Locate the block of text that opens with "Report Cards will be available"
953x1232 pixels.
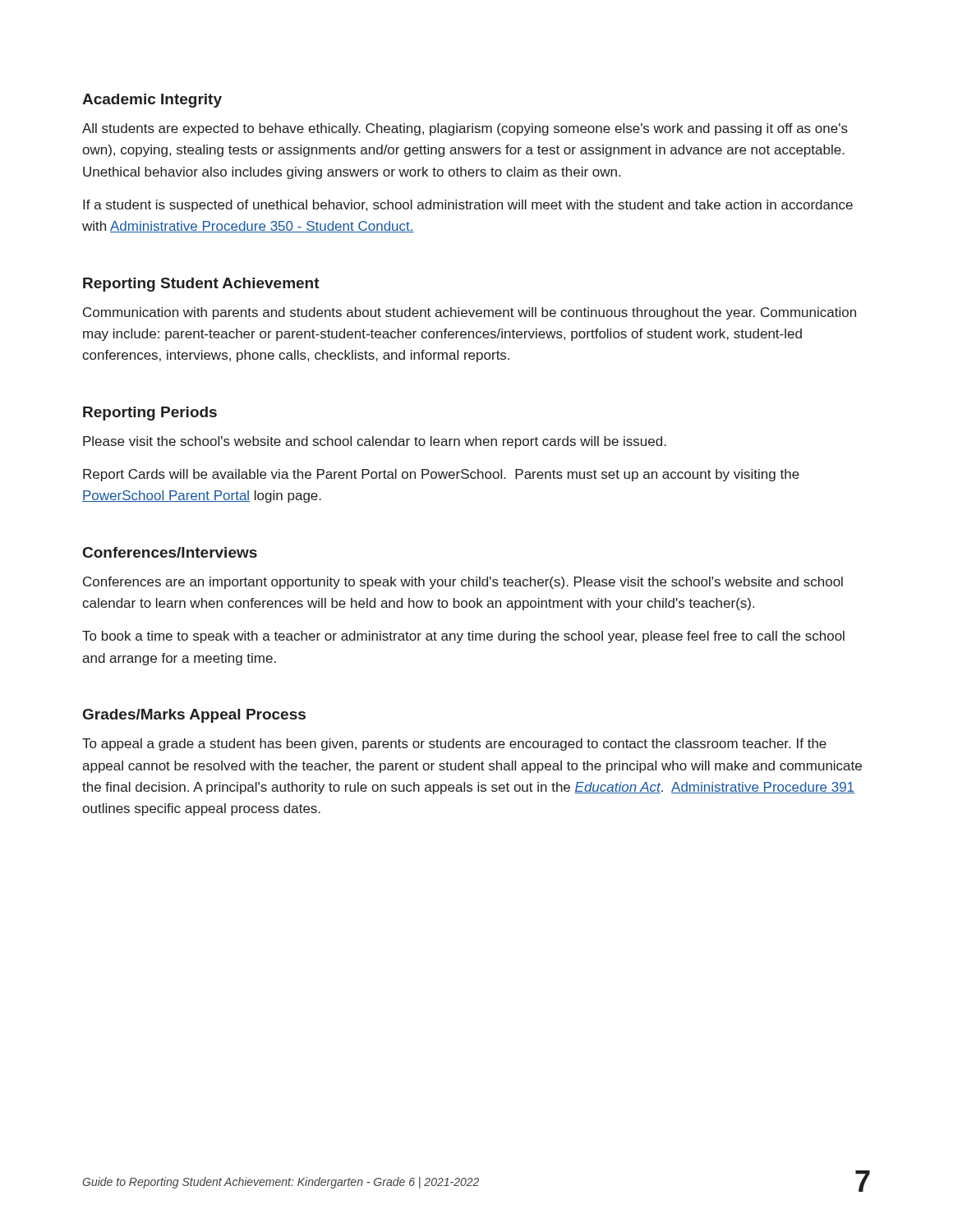click(x=443, y=485)
